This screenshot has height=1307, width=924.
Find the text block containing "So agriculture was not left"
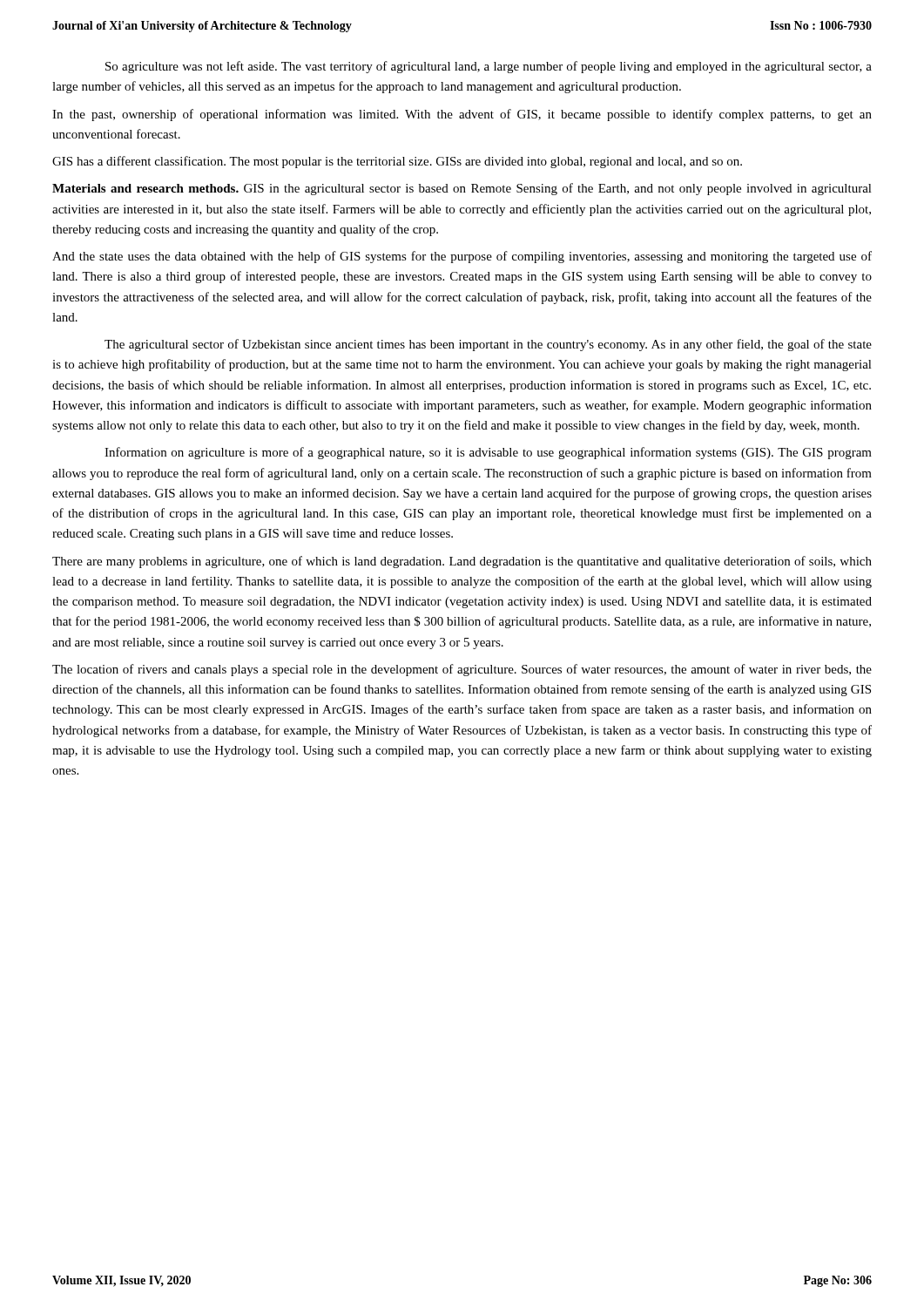[x=462, y=114]
